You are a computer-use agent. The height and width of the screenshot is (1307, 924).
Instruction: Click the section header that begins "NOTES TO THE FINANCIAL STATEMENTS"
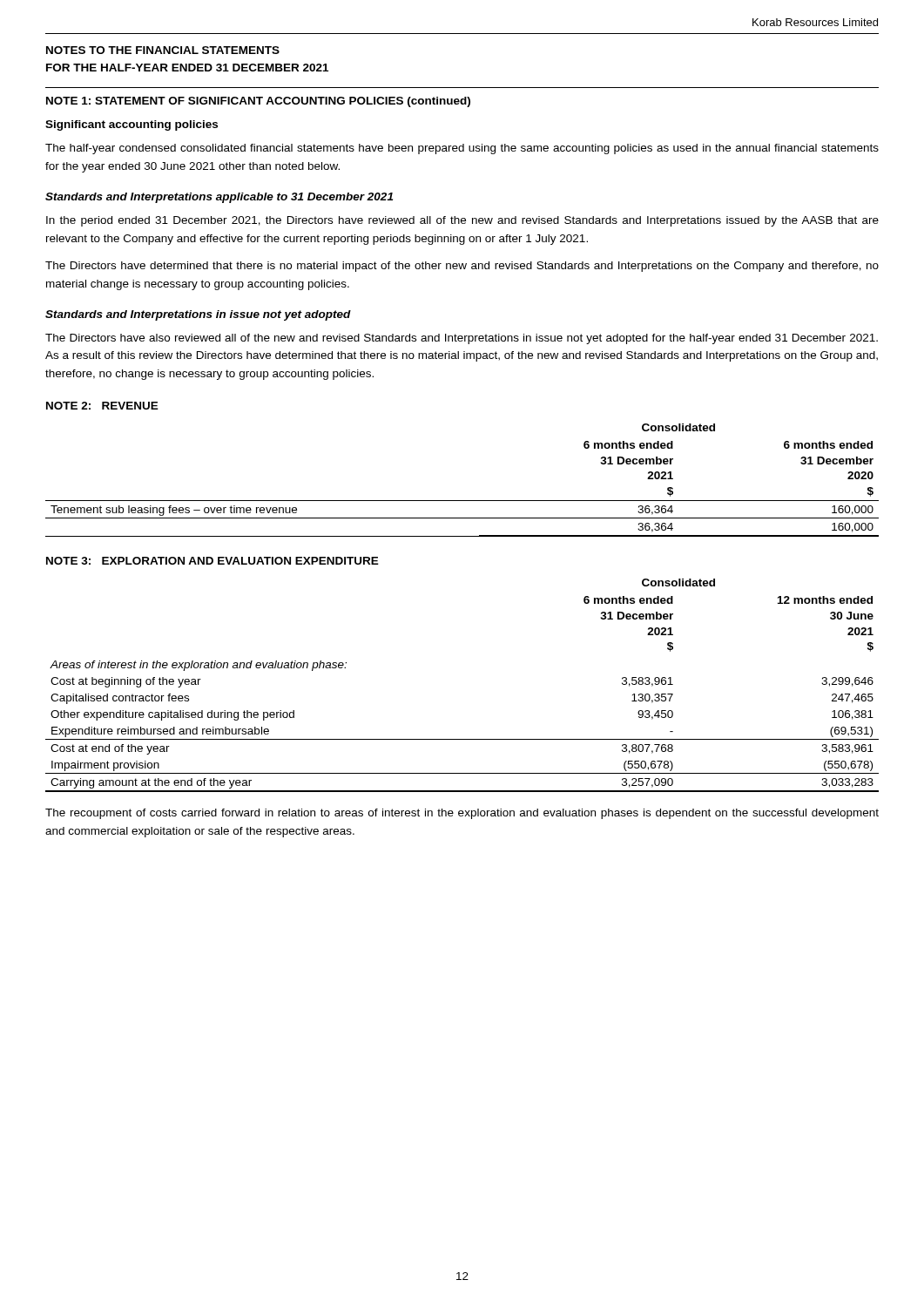pos(163,50)
